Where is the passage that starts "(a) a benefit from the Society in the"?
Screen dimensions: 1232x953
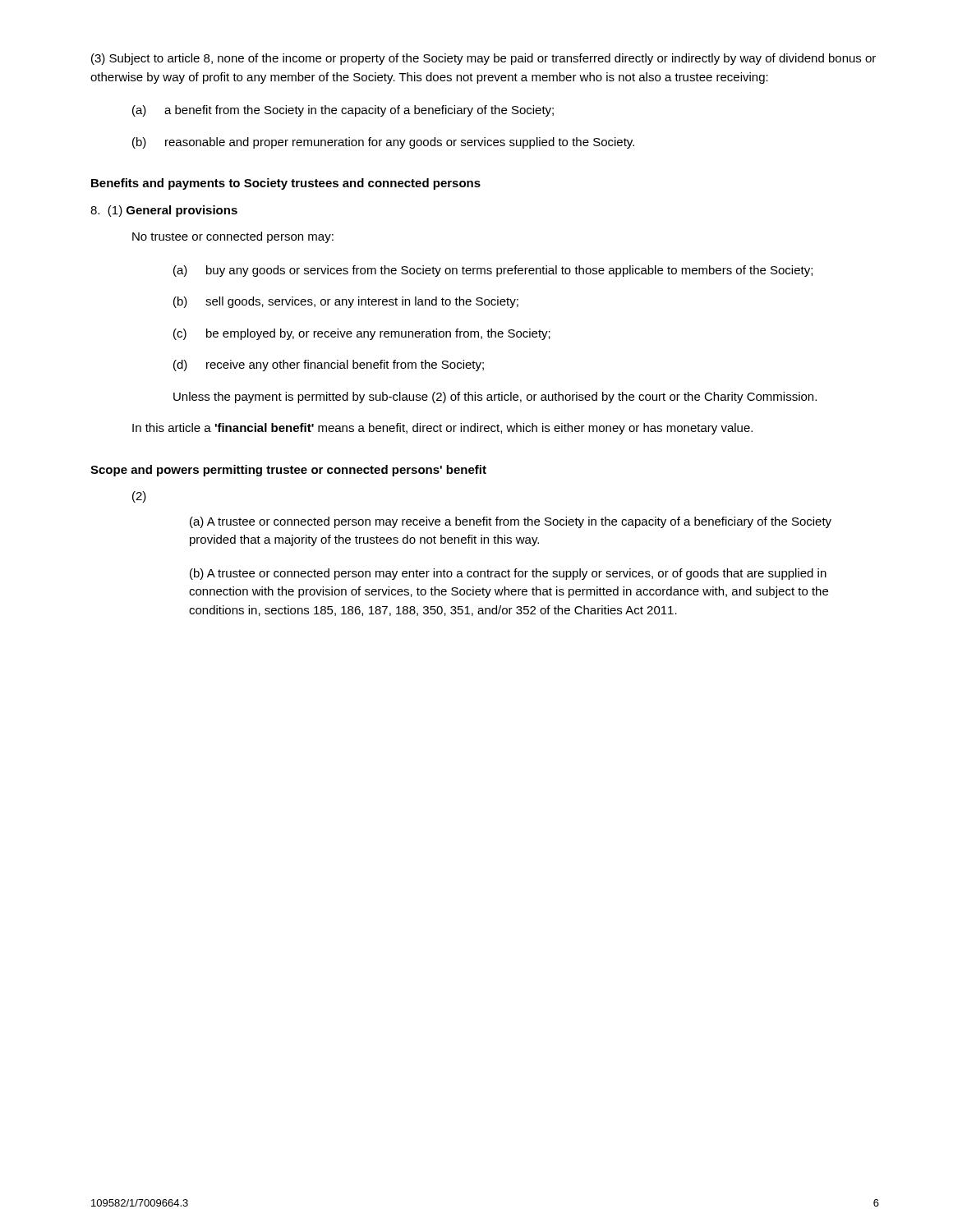[x=505, y=110]
